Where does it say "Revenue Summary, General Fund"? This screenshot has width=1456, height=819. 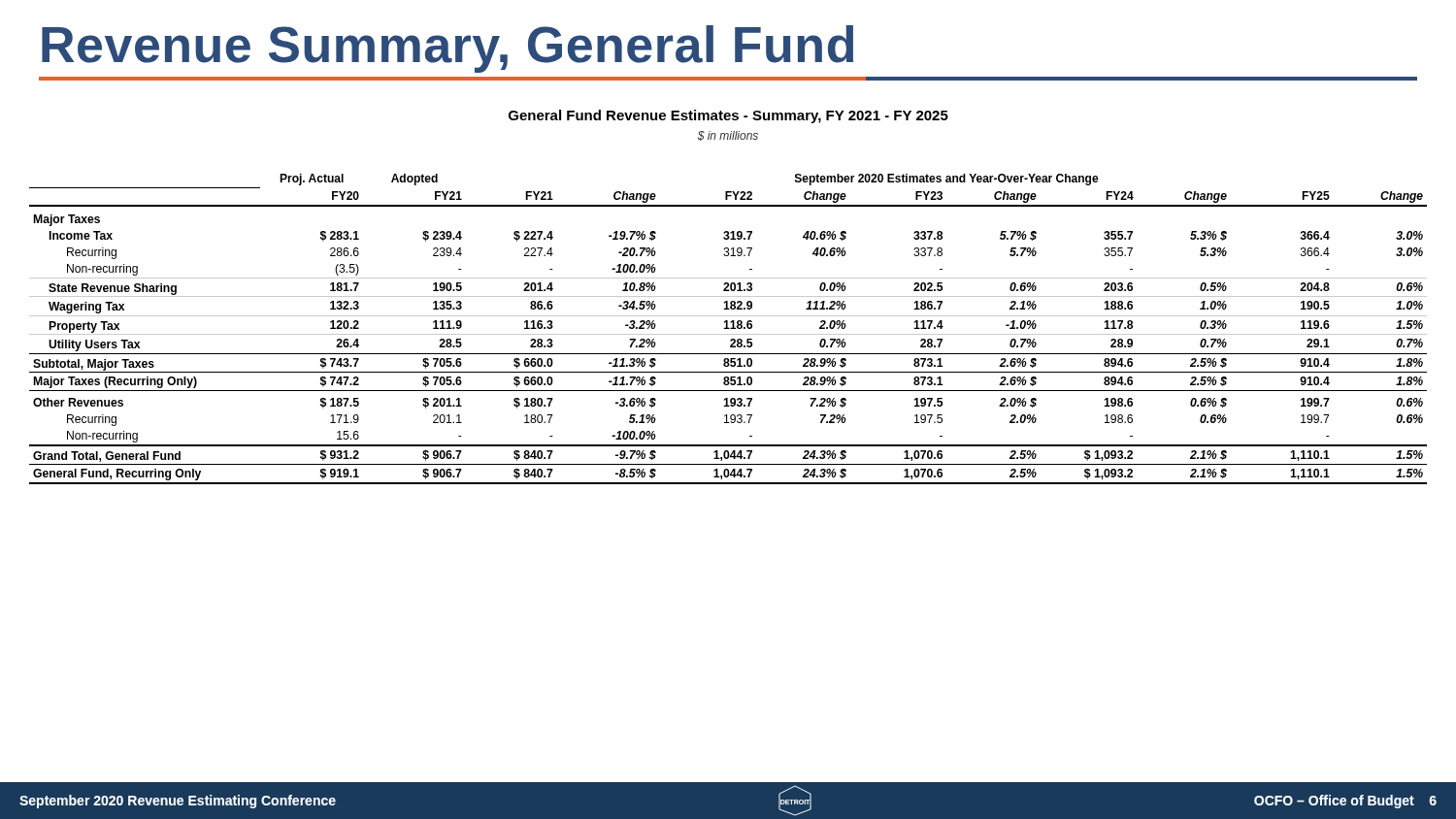click(x=448, y=45)
